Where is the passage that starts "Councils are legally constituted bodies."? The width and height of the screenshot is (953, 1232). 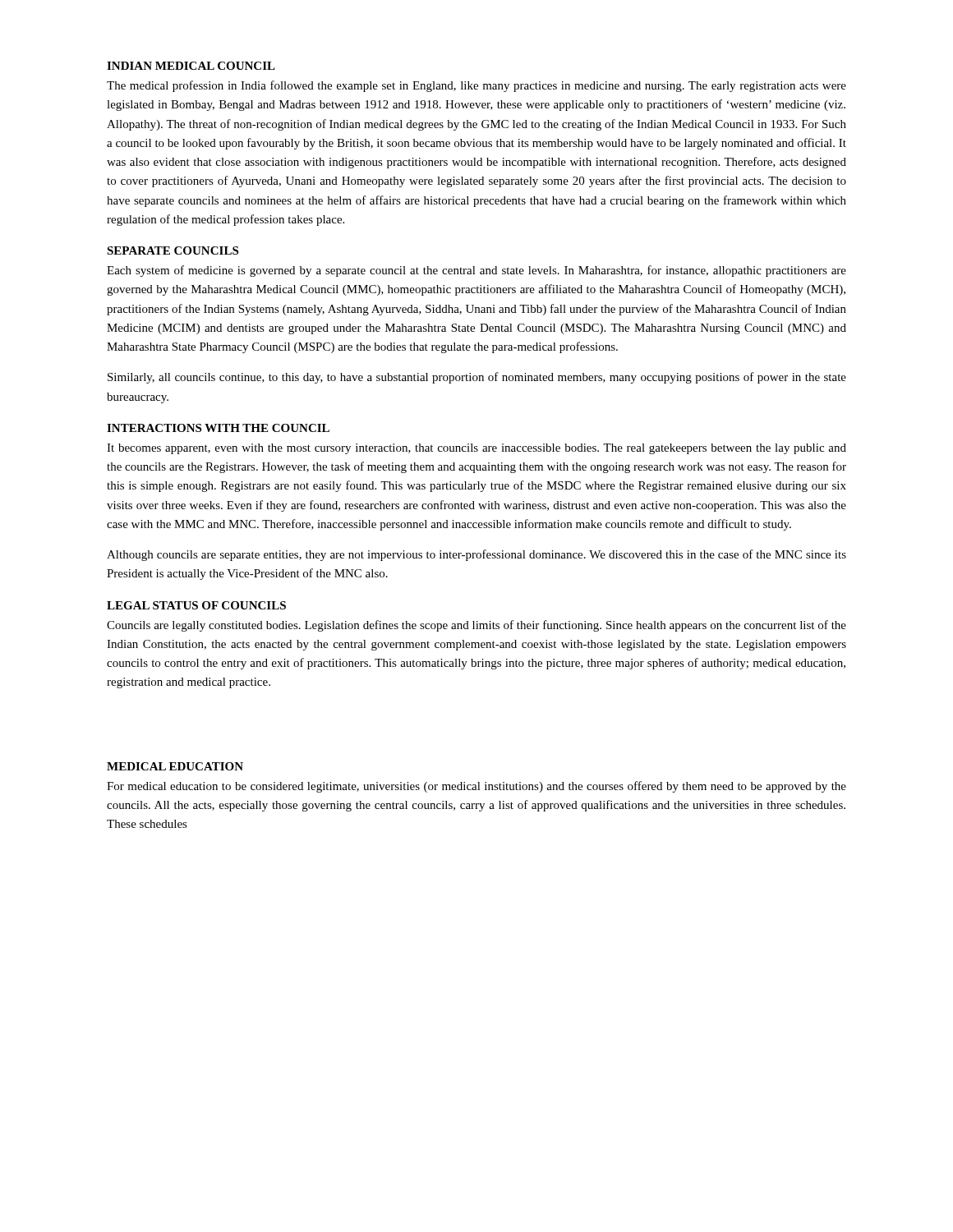[476, 653]
